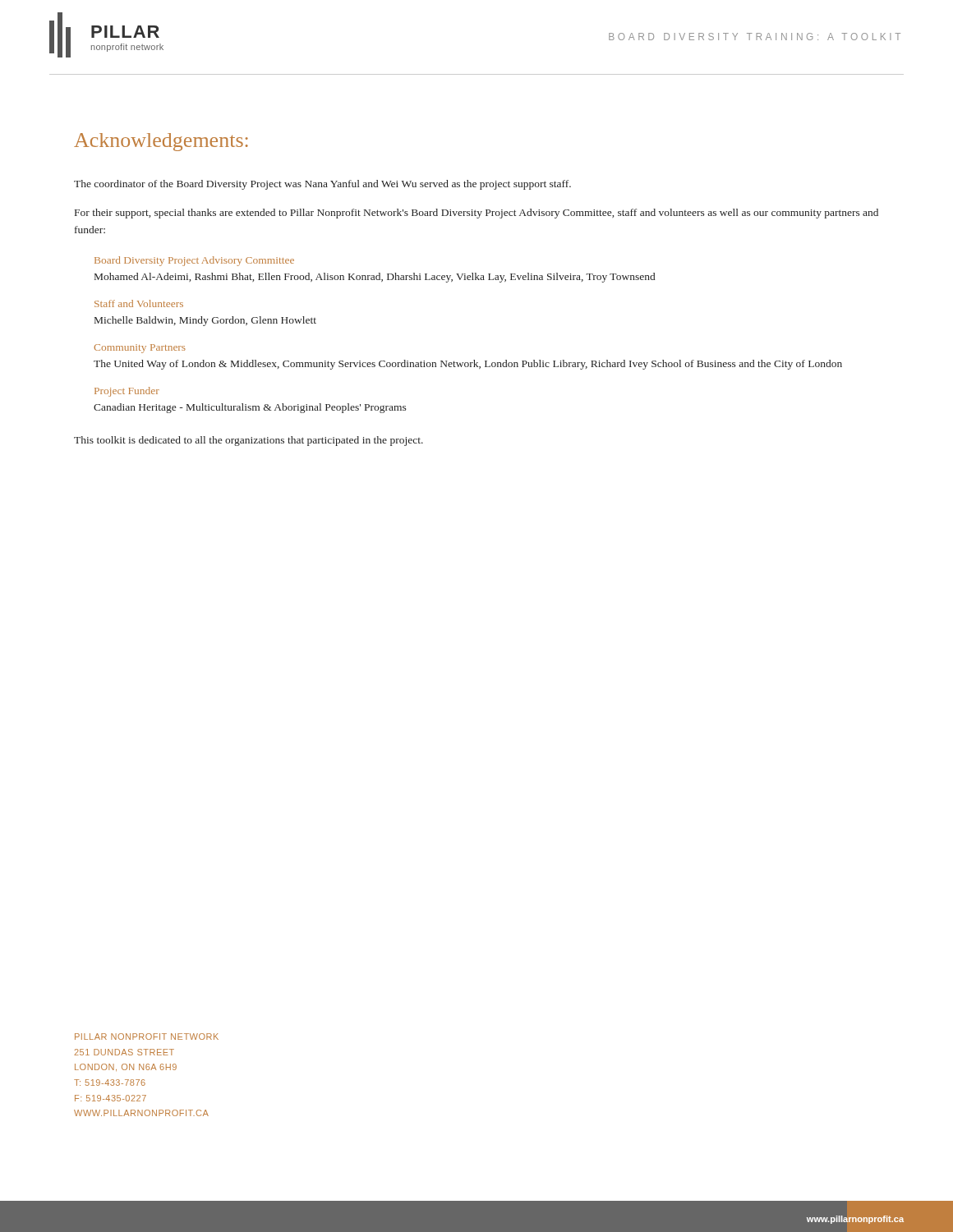Navigate to the element starting "Community Partners"
This screenshot has width=953, height=1232.
coord(140,347)
